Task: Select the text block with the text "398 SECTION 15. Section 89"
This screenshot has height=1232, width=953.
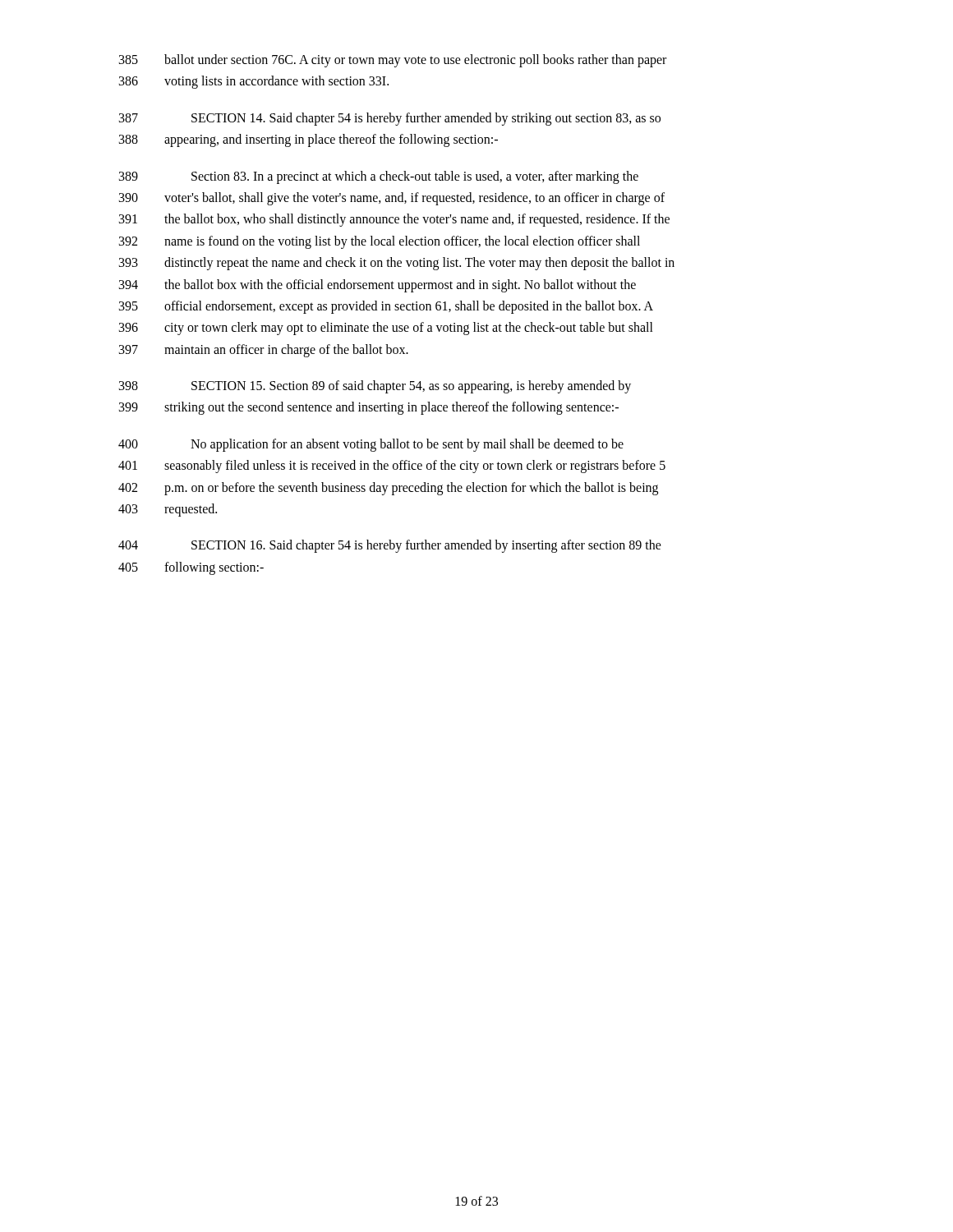Action: (x=476, y=397)
